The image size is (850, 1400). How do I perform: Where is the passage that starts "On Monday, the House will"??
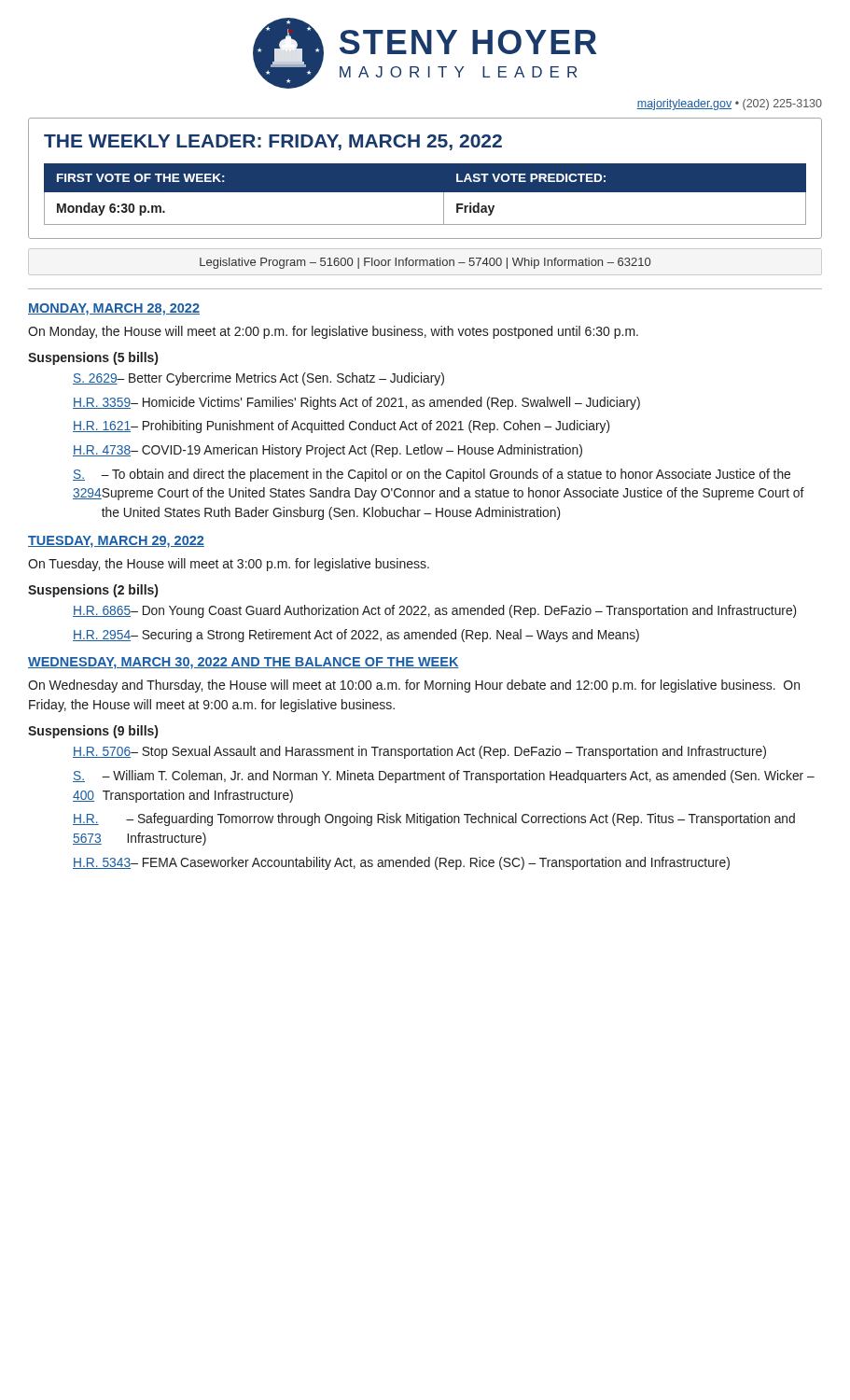[334, 331]
